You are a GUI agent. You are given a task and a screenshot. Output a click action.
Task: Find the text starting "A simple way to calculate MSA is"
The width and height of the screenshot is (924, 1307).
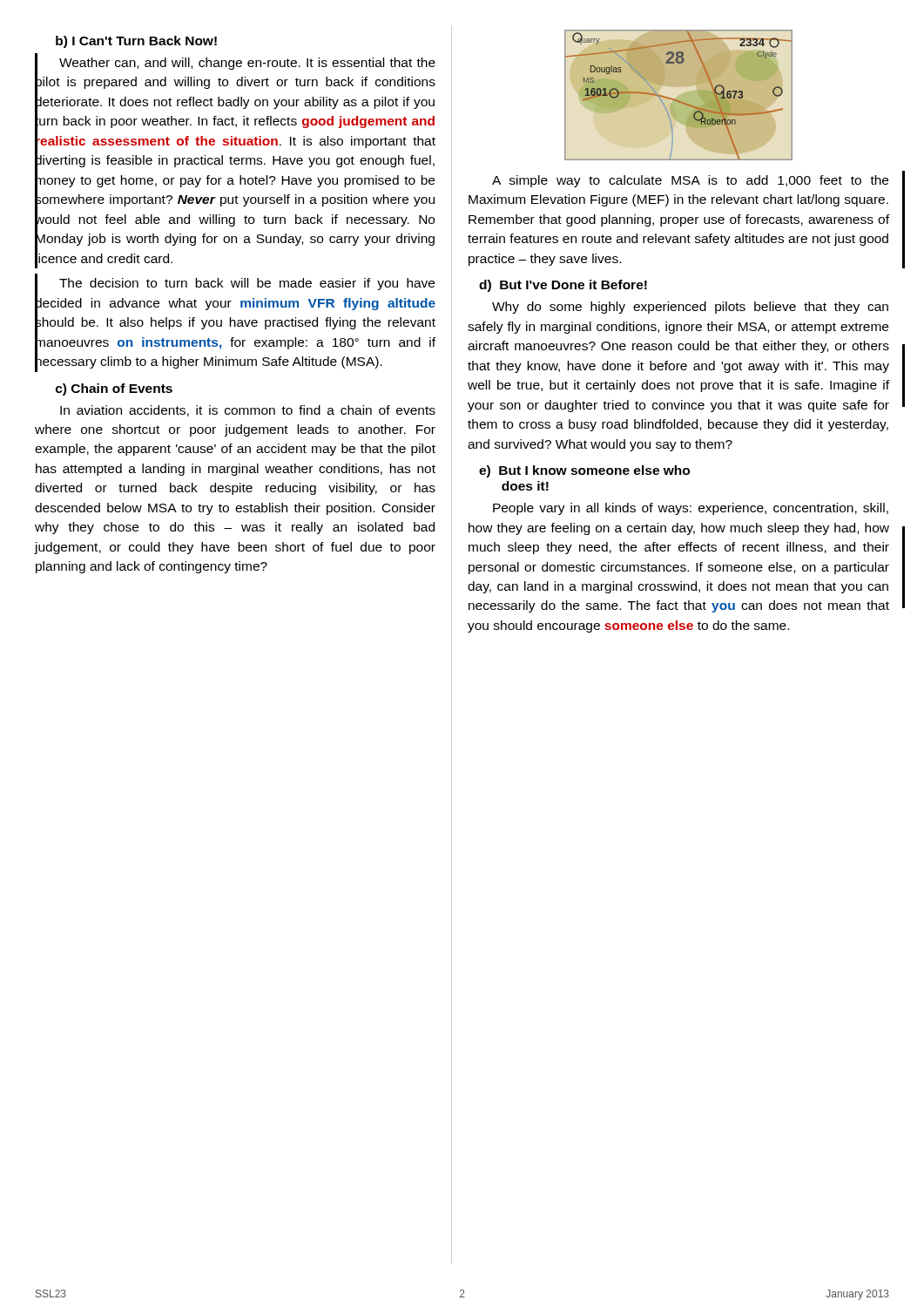[x=678, y=220]
